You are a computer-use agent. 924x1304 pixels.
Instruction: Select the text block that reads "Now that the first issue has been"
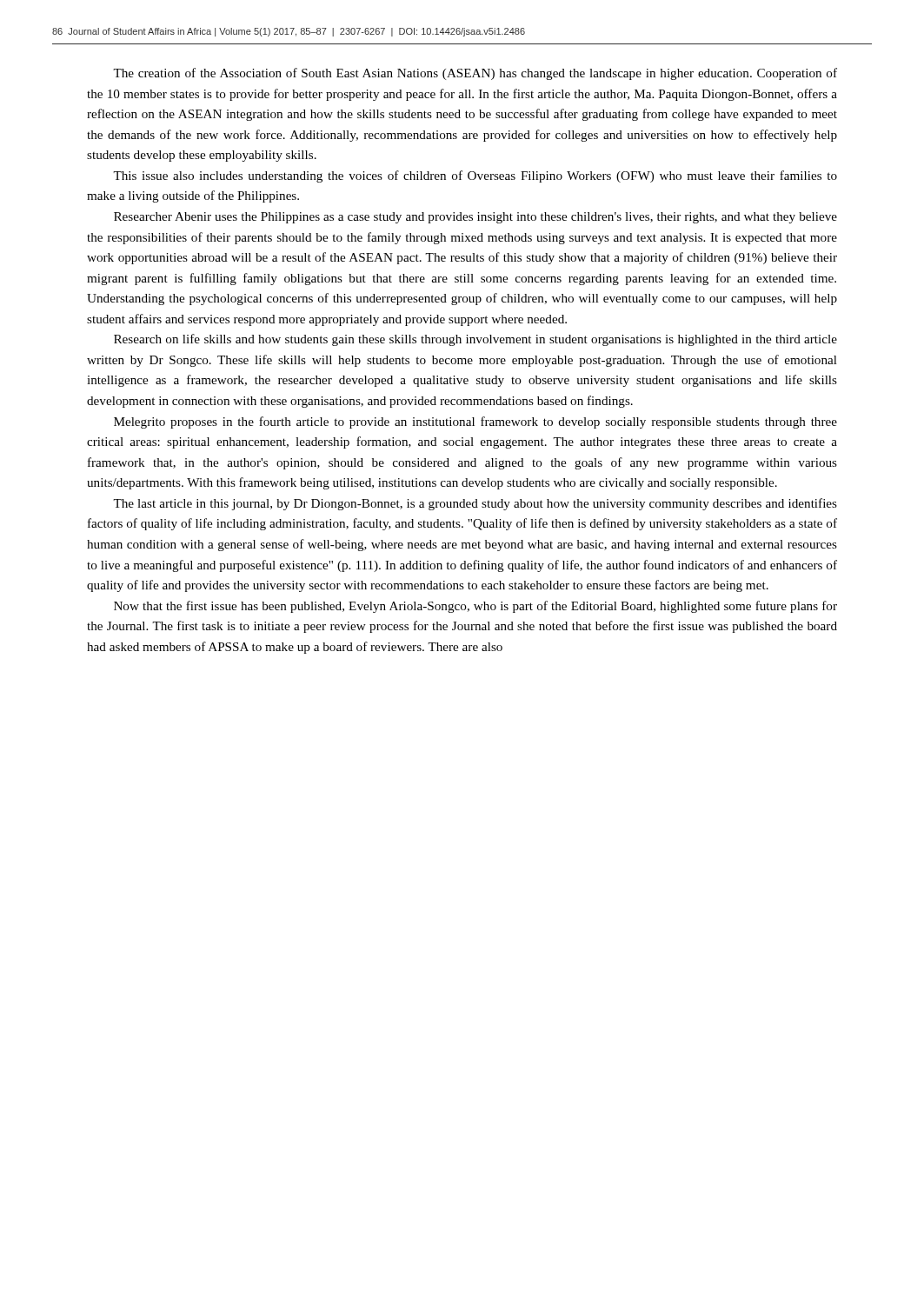coord(462,626)
